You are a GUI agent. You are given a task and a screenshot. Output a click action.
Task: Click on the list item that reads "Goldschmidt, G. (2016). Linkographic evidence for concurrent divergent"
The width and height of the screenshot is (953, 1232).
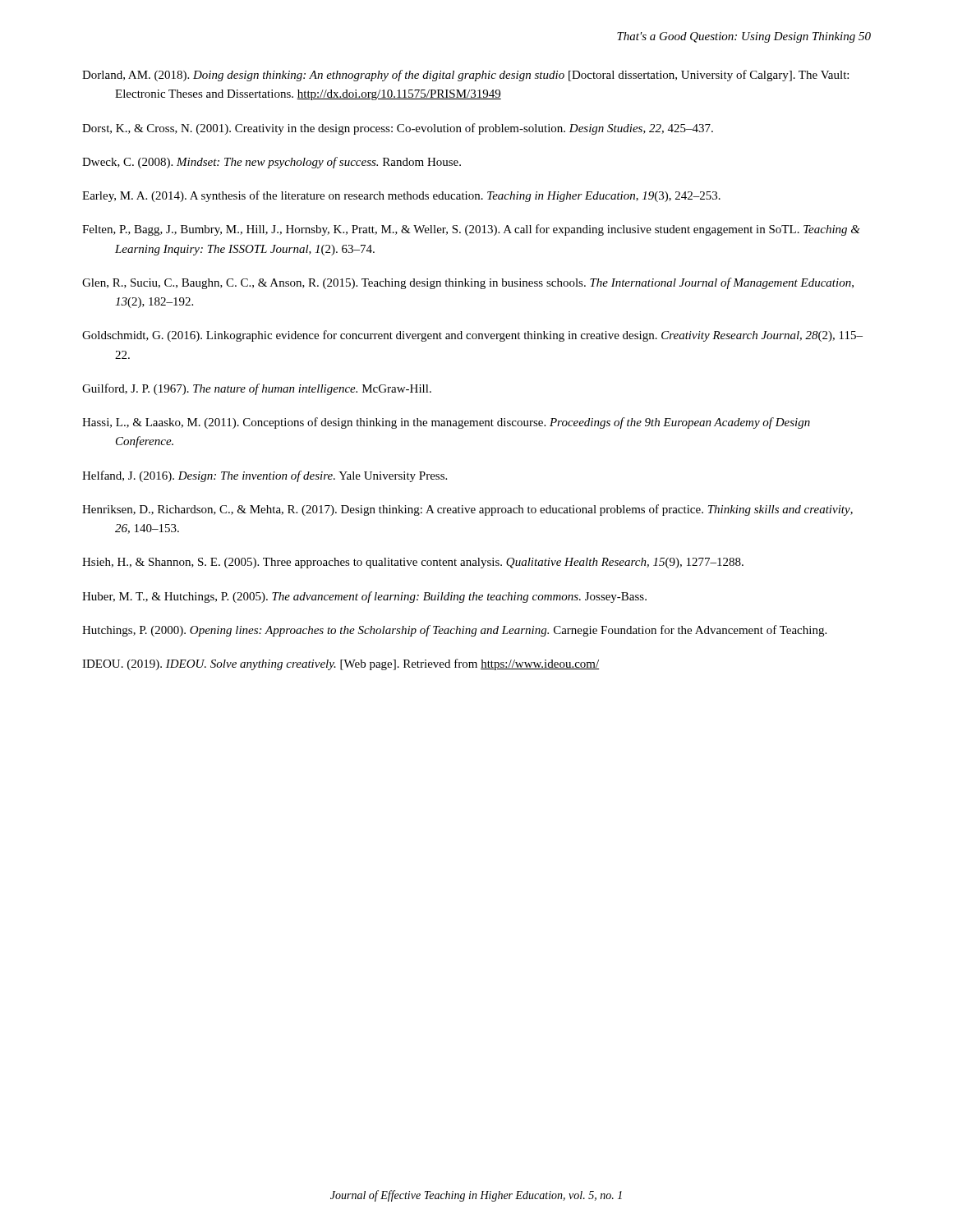(472, 345)
